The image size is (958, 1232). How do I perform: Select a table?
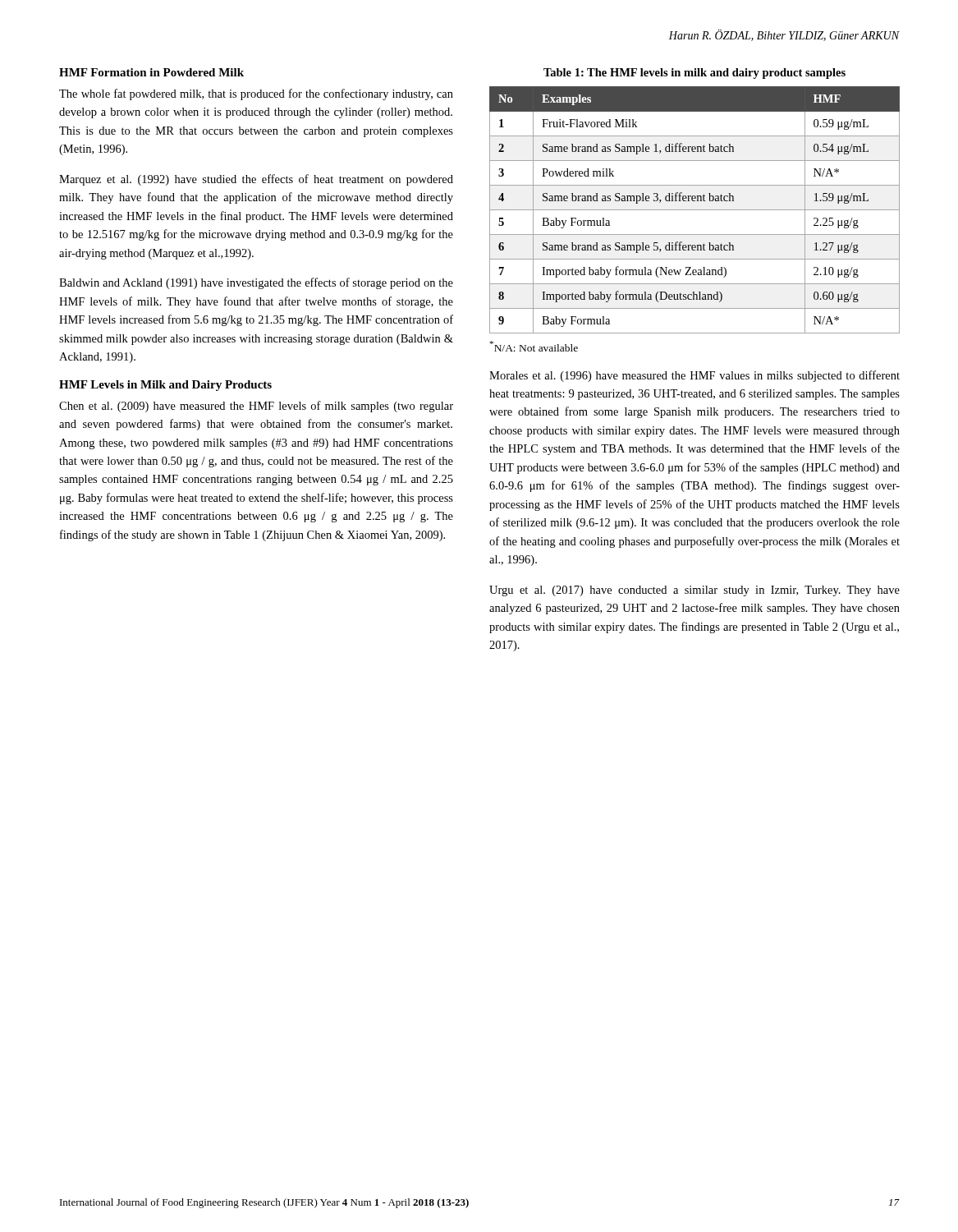[695, 210]
